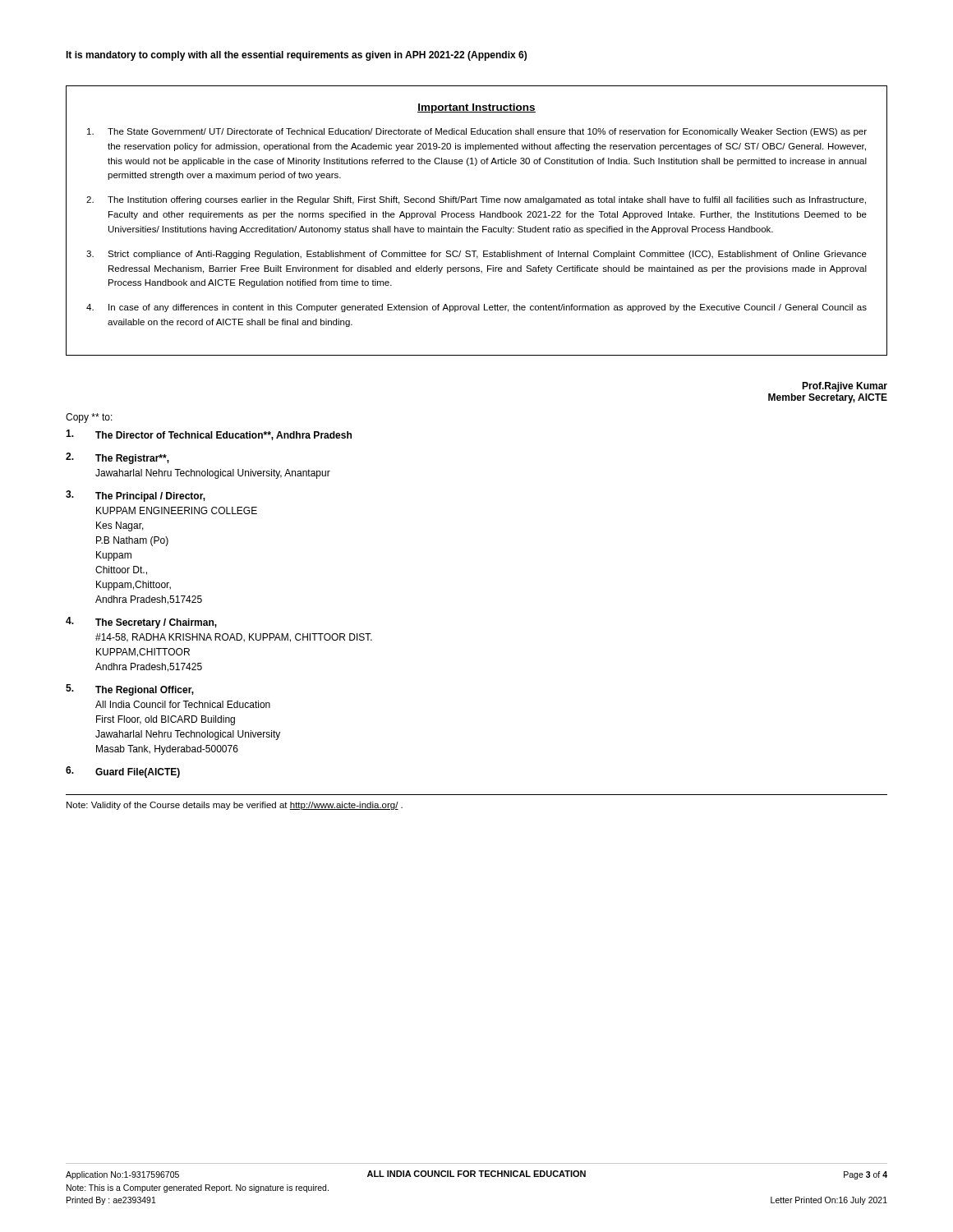This screenshot has height=1232, width=953.
Task: Click on the element starting "The State Government/"
Action: click(476, 154)
